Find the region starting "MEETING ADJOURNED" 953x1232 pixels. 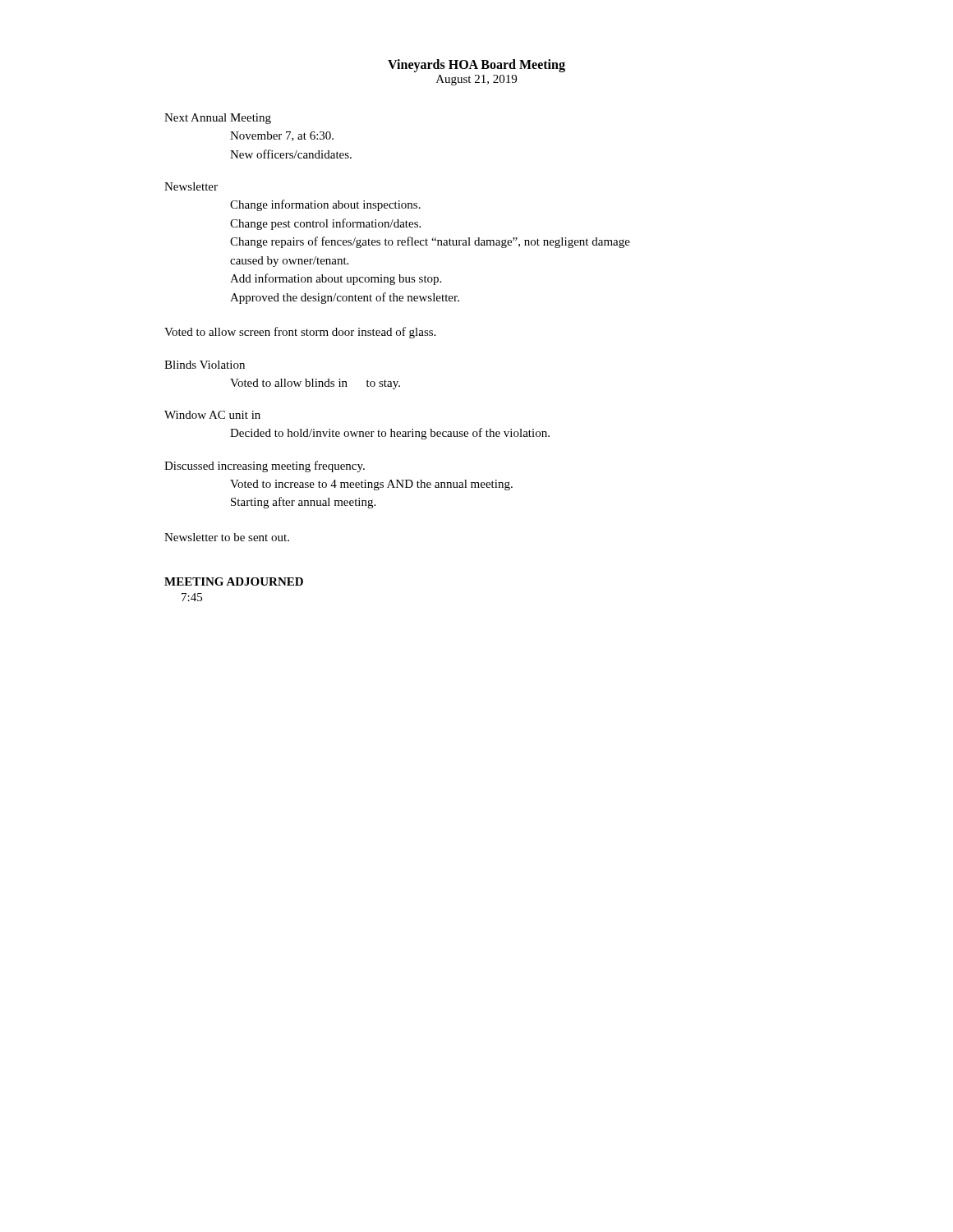pos(234,582)
